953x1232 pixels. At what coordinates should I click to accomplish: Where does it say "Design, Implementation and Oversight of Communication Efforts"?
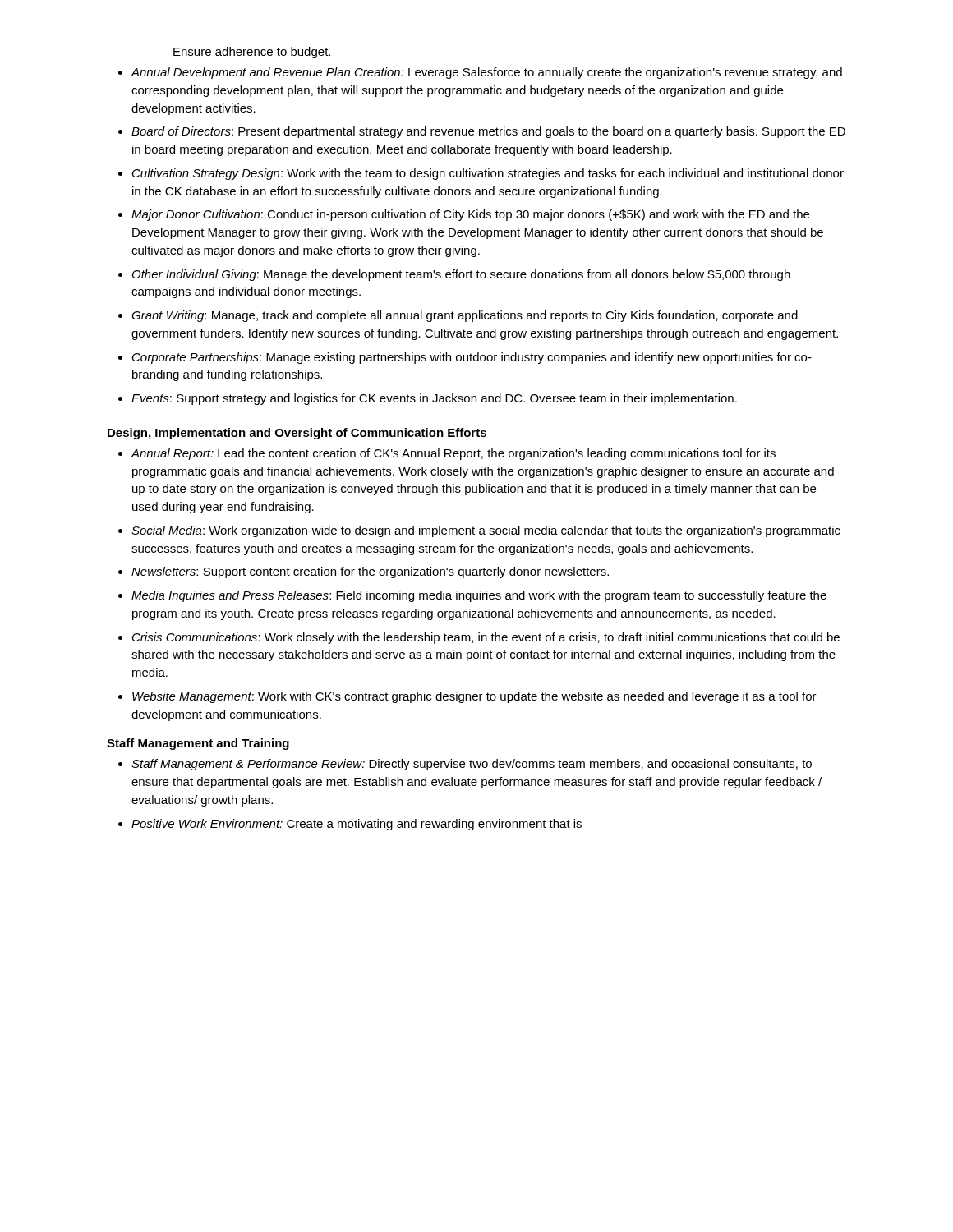[297, 432]
